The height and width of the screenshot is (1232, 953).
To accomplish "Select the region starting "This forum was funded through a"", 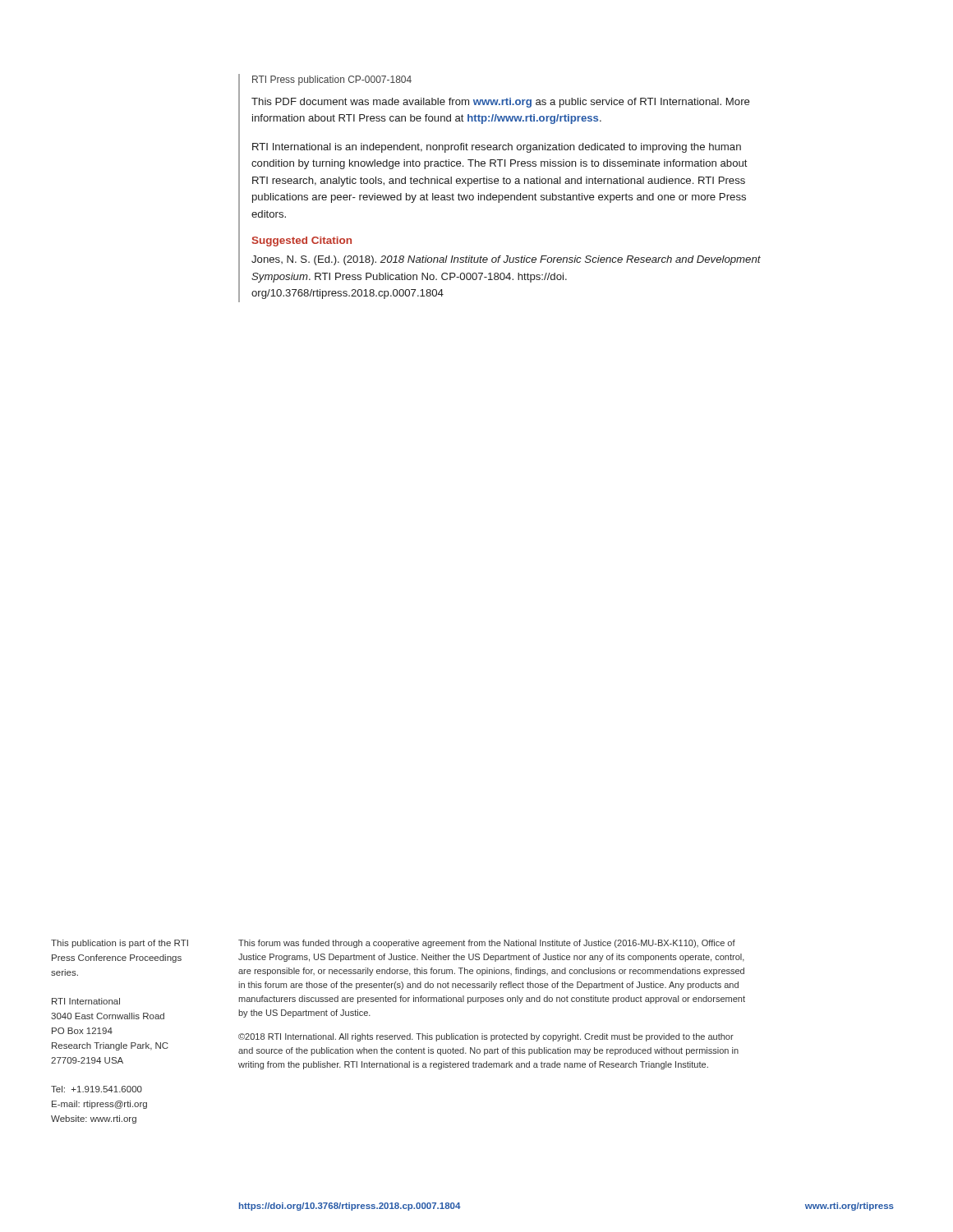I will 493,1004.
